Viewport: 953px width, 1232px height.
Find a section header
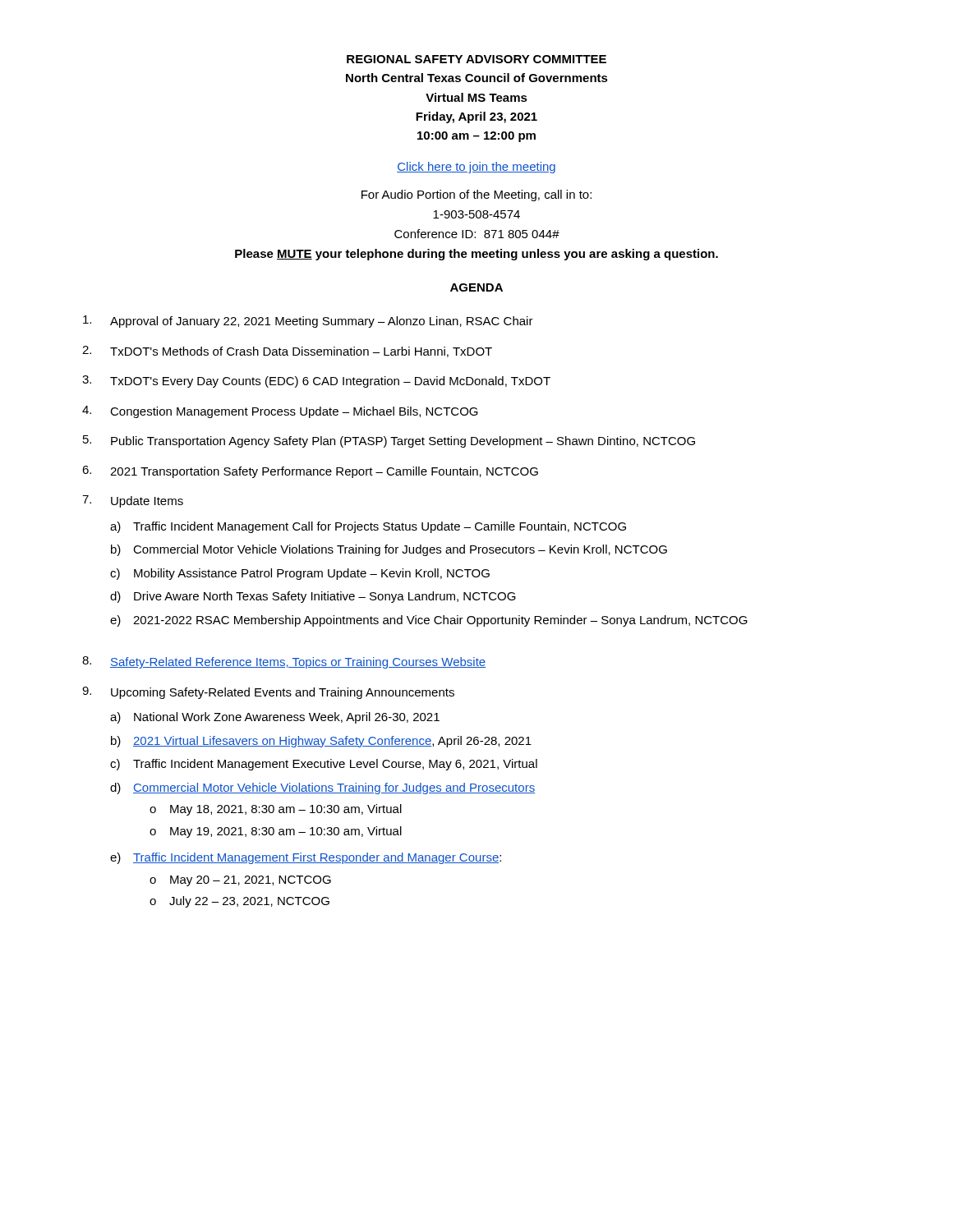coord(476,287)
